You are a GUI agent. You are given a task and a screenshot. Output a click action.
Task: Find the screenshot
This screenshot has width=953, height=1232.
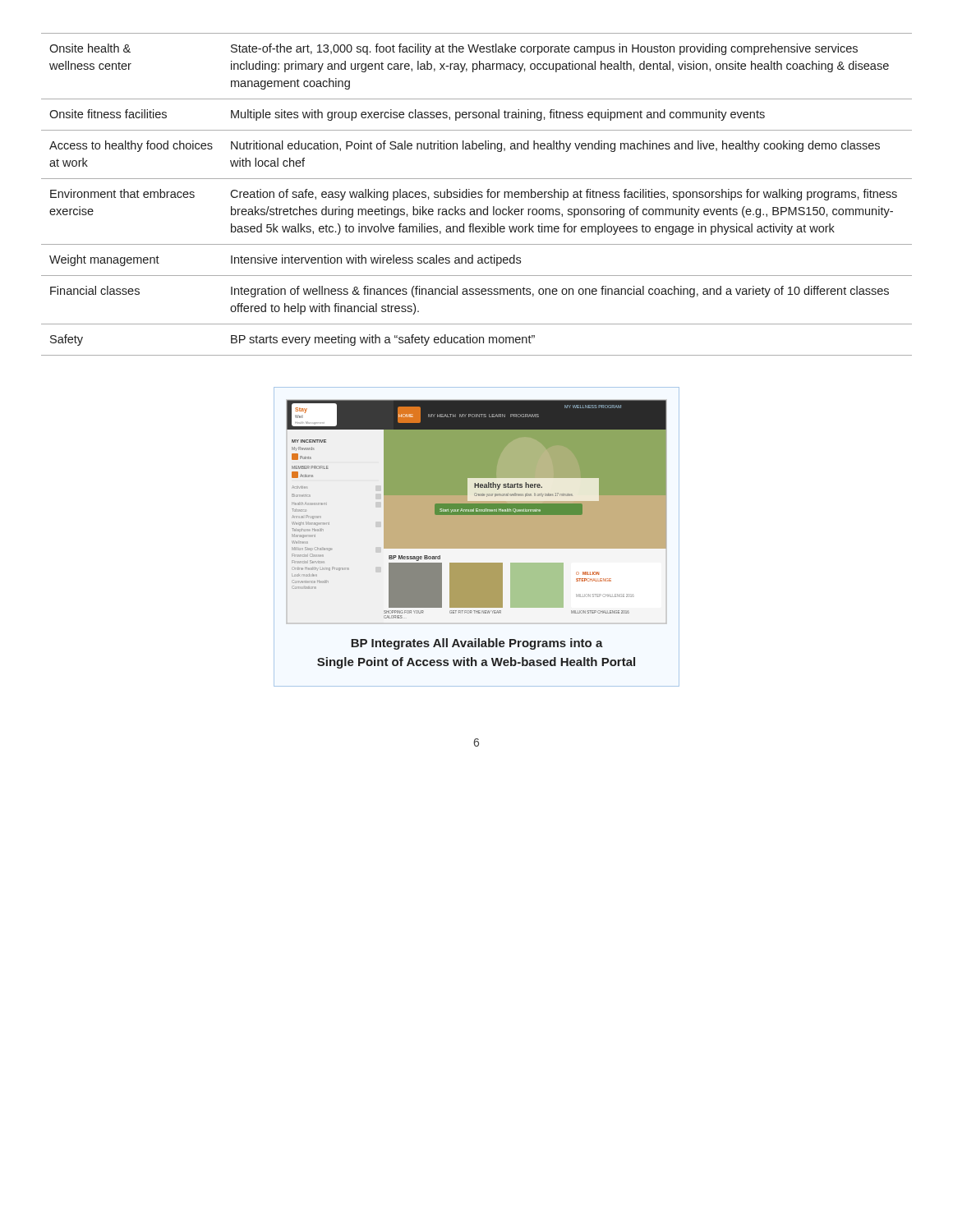point(476,537)
